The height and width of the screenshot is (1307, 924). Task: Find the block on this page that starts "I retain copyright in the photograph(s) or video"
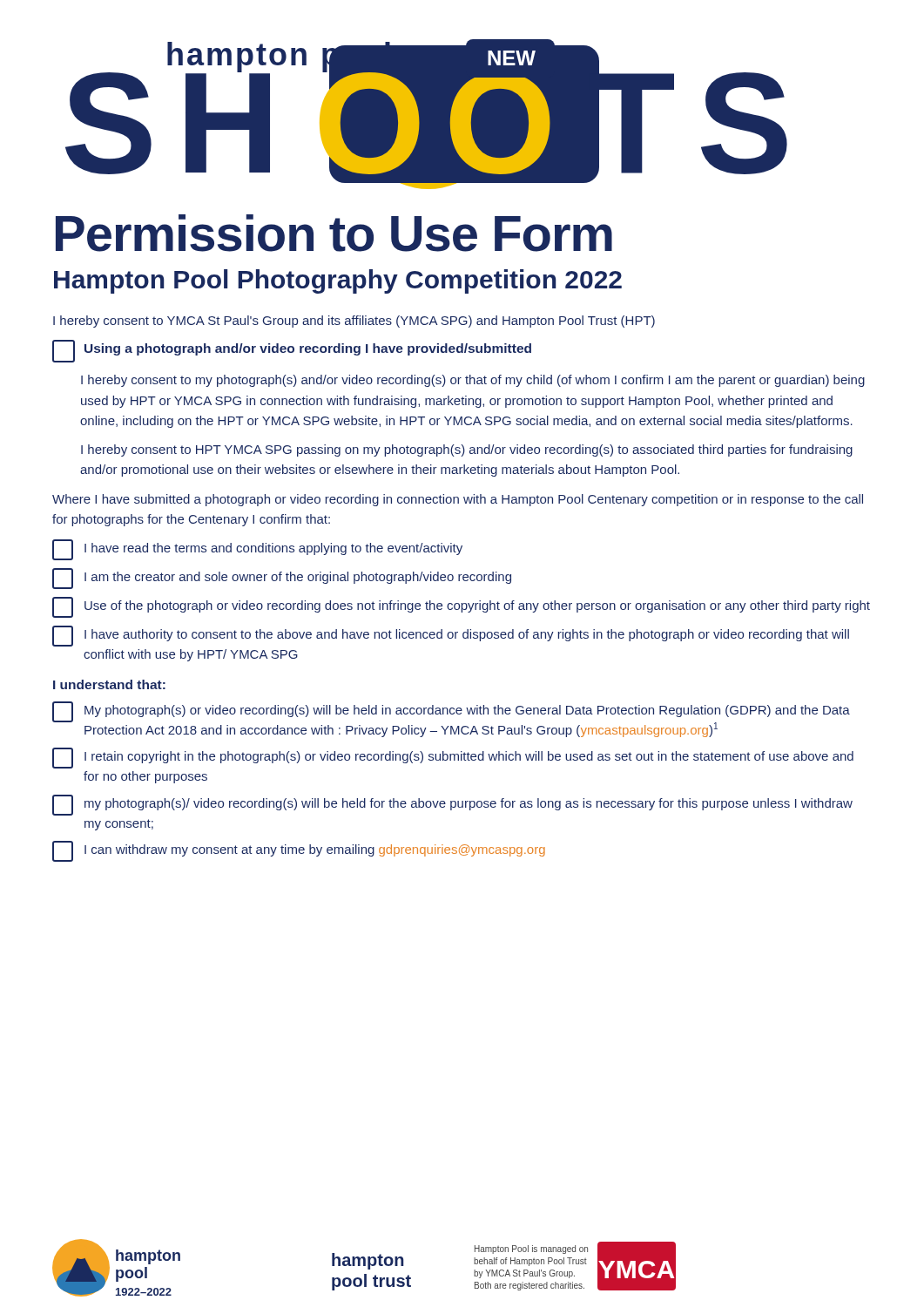point(462,766)
